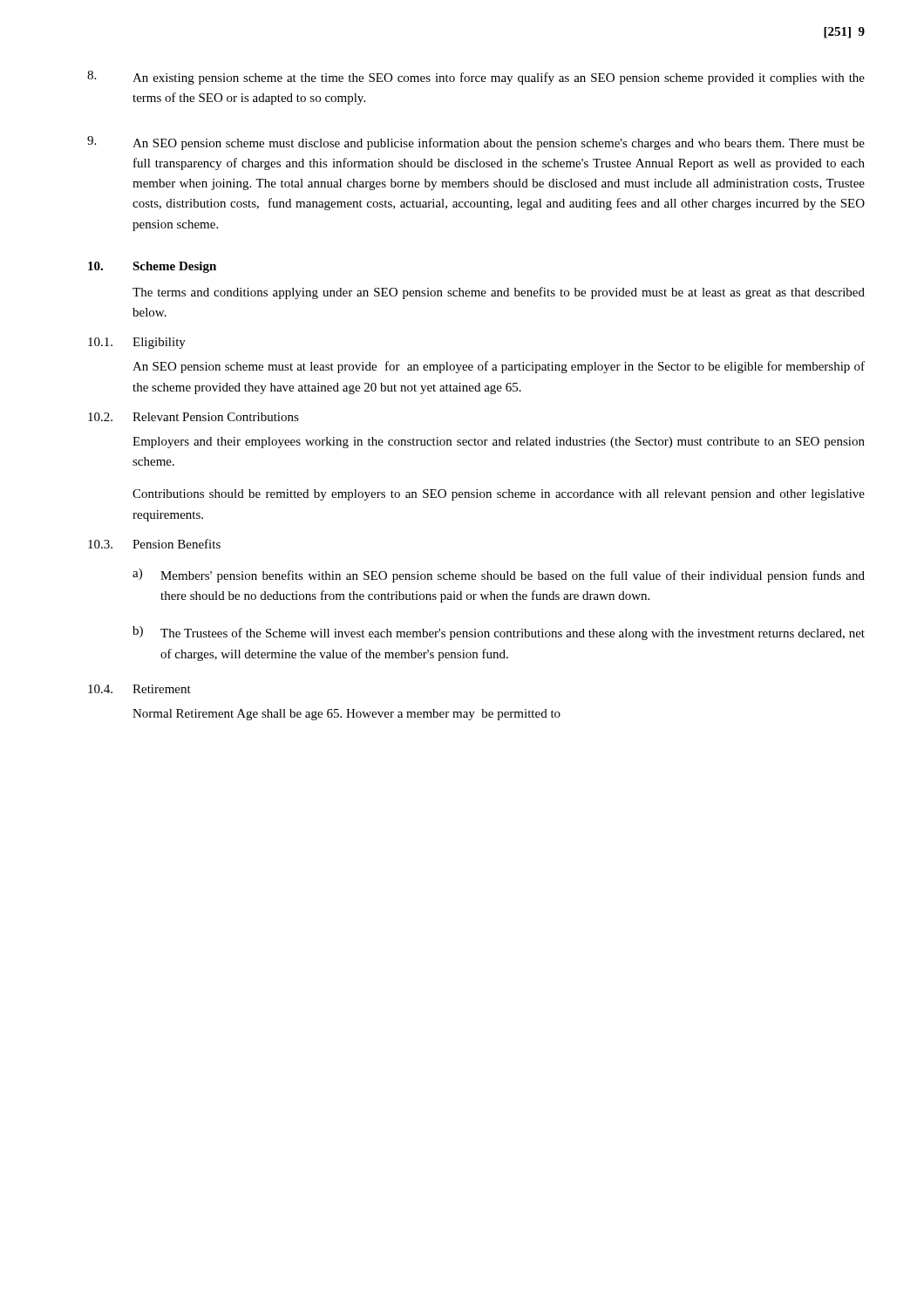This screenshot has height=1308, width=924.
Task: Point to the block beginning "Employers and their employees working in"
Action: 499,451
